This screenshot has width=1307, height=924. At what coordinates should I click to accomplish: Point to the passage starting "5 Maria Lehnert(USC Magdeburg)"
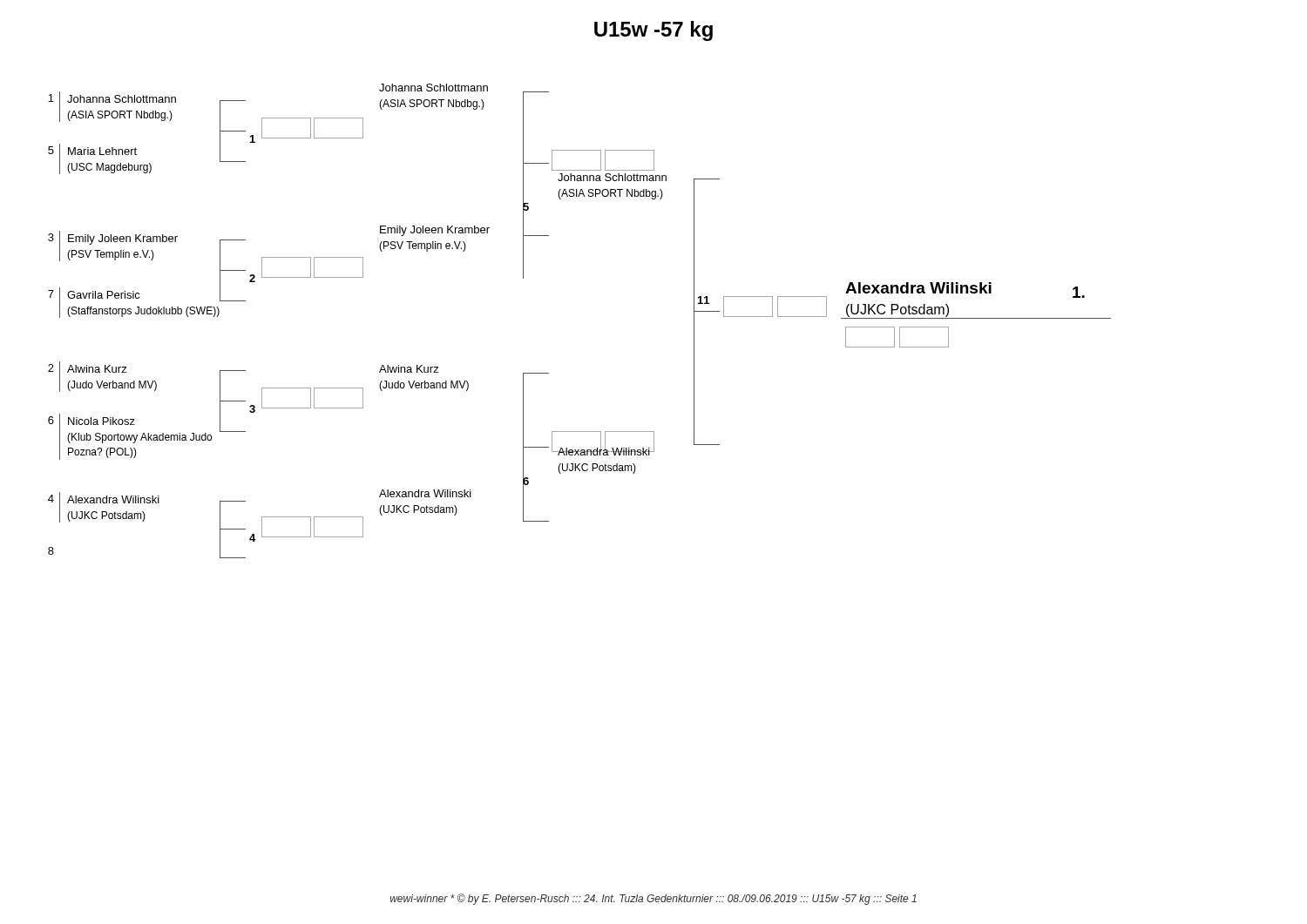point(94,159)
